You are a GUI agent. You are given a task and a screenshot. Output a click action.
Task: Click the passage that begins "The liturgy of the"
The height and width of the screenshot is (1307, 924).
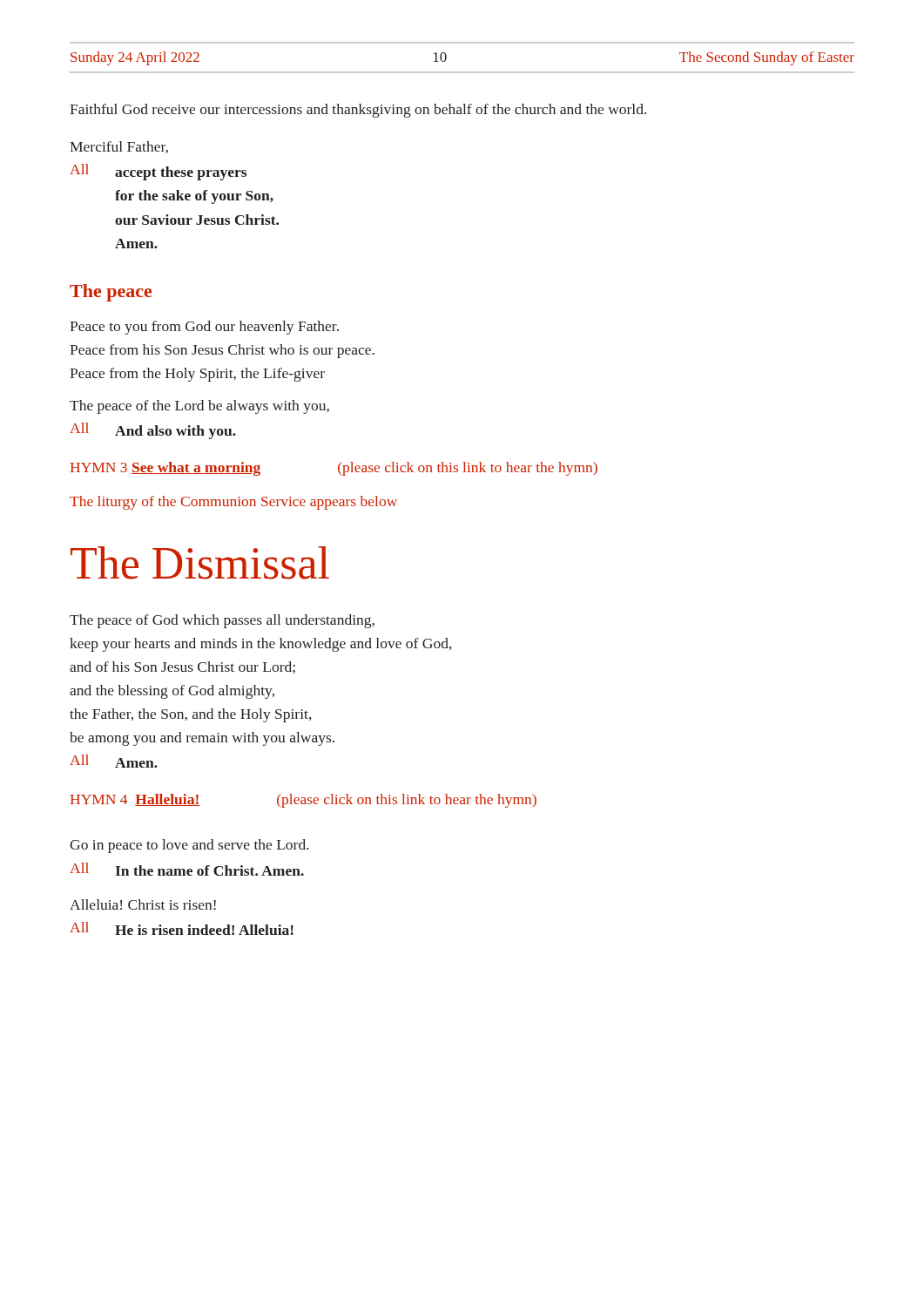tap(234, 501)
